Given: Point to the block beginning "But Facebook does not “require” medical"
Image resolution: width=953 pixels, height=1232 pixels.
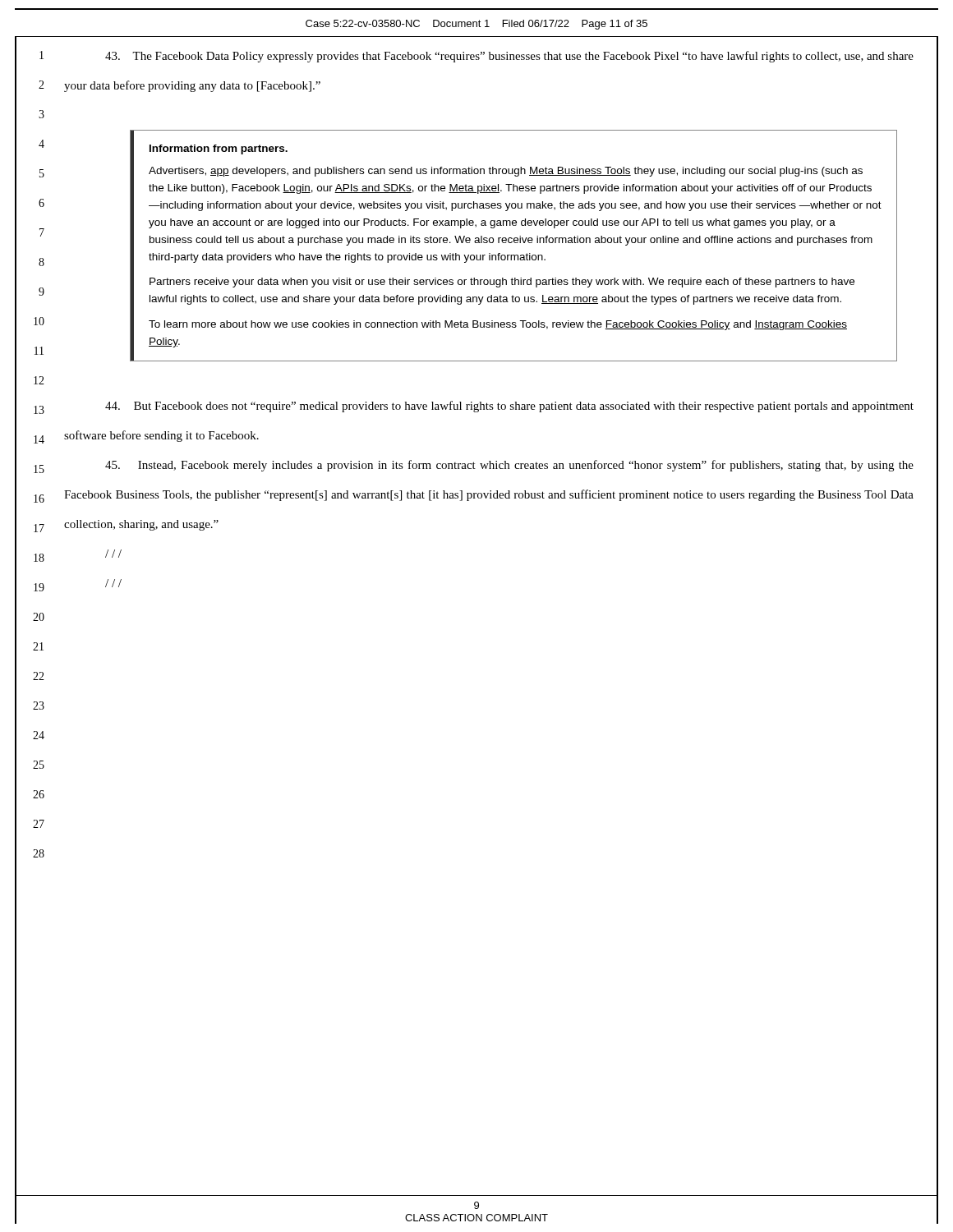Looking at the screenshot, I should coord(489,421).
